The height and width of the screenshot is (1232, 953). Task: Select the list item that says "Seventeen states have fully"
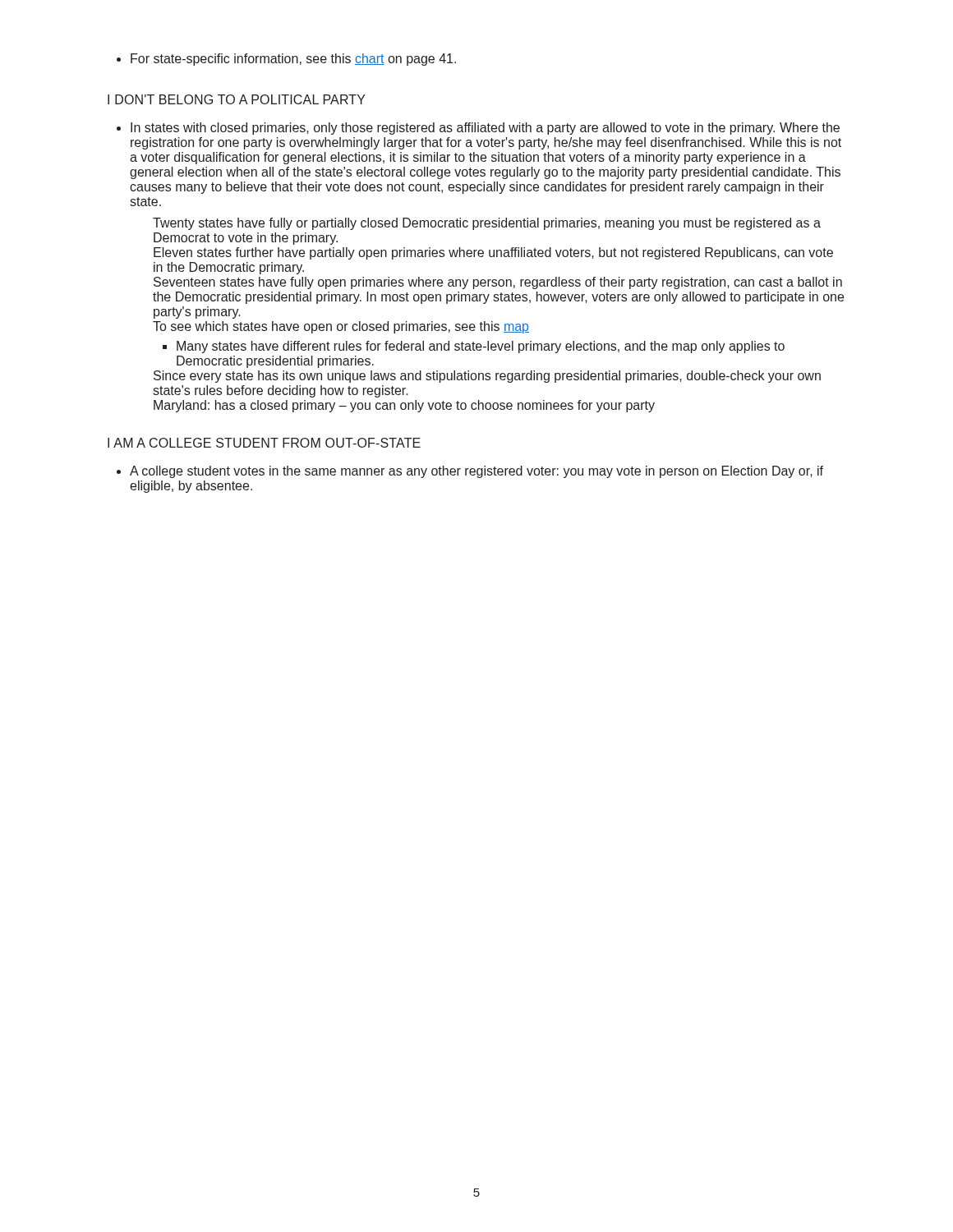tap(499, 297)
